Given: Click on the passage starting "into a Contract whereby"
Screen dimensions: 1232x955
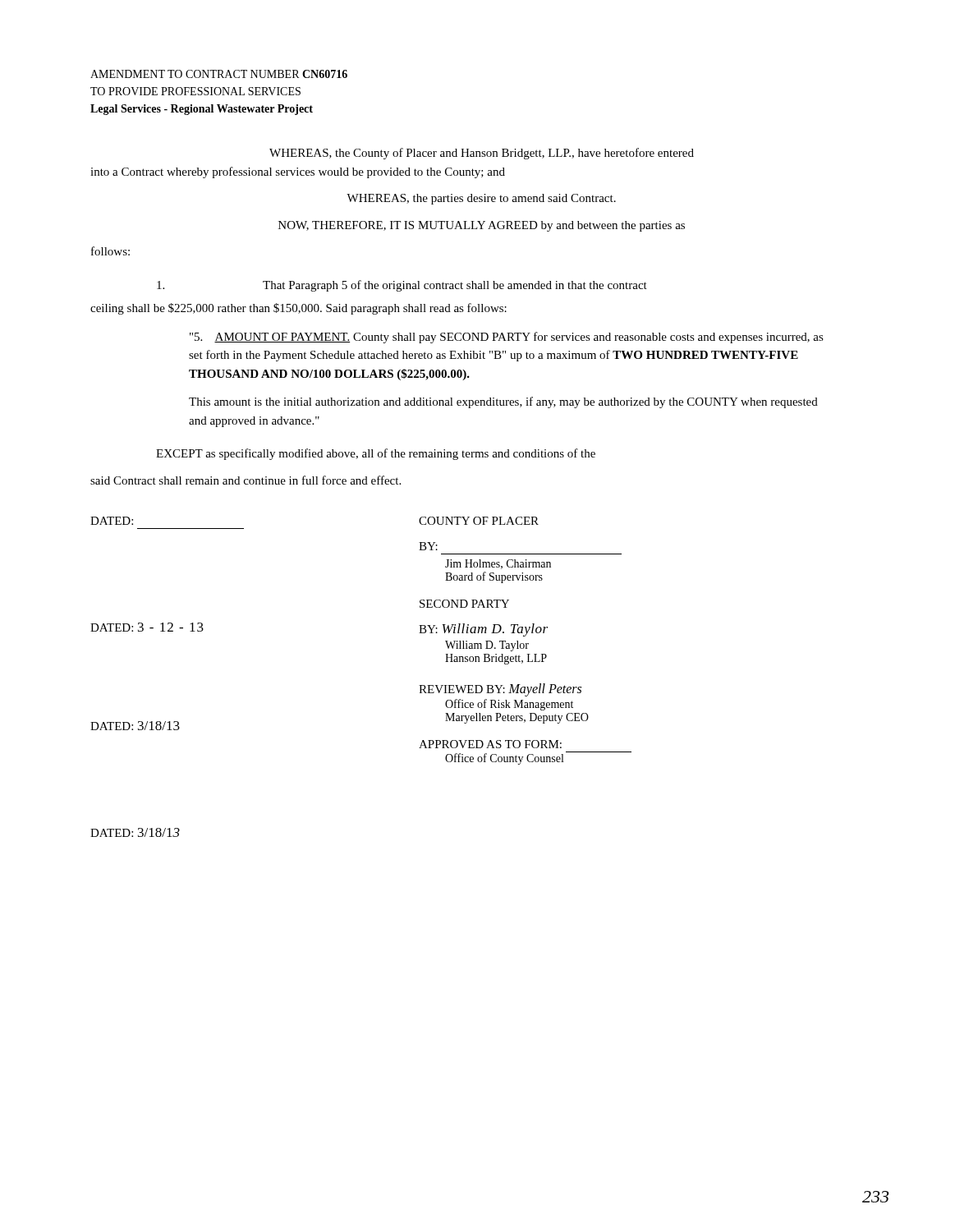Looking at the screenshot, I should [x=298, y=171].
